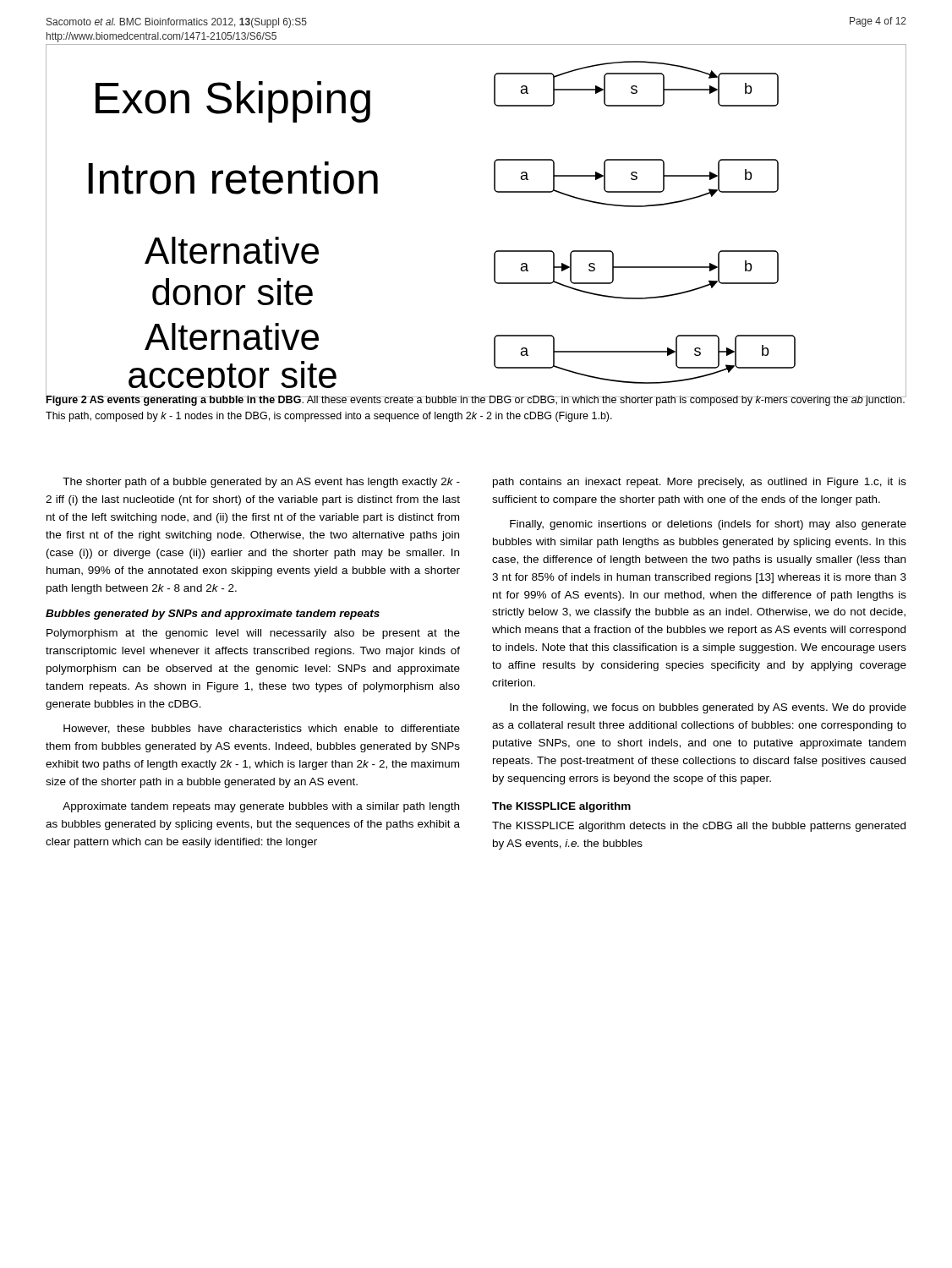Screen dimensions: 1268x952
Task: Click on the illustration
Action: [476, 221]
